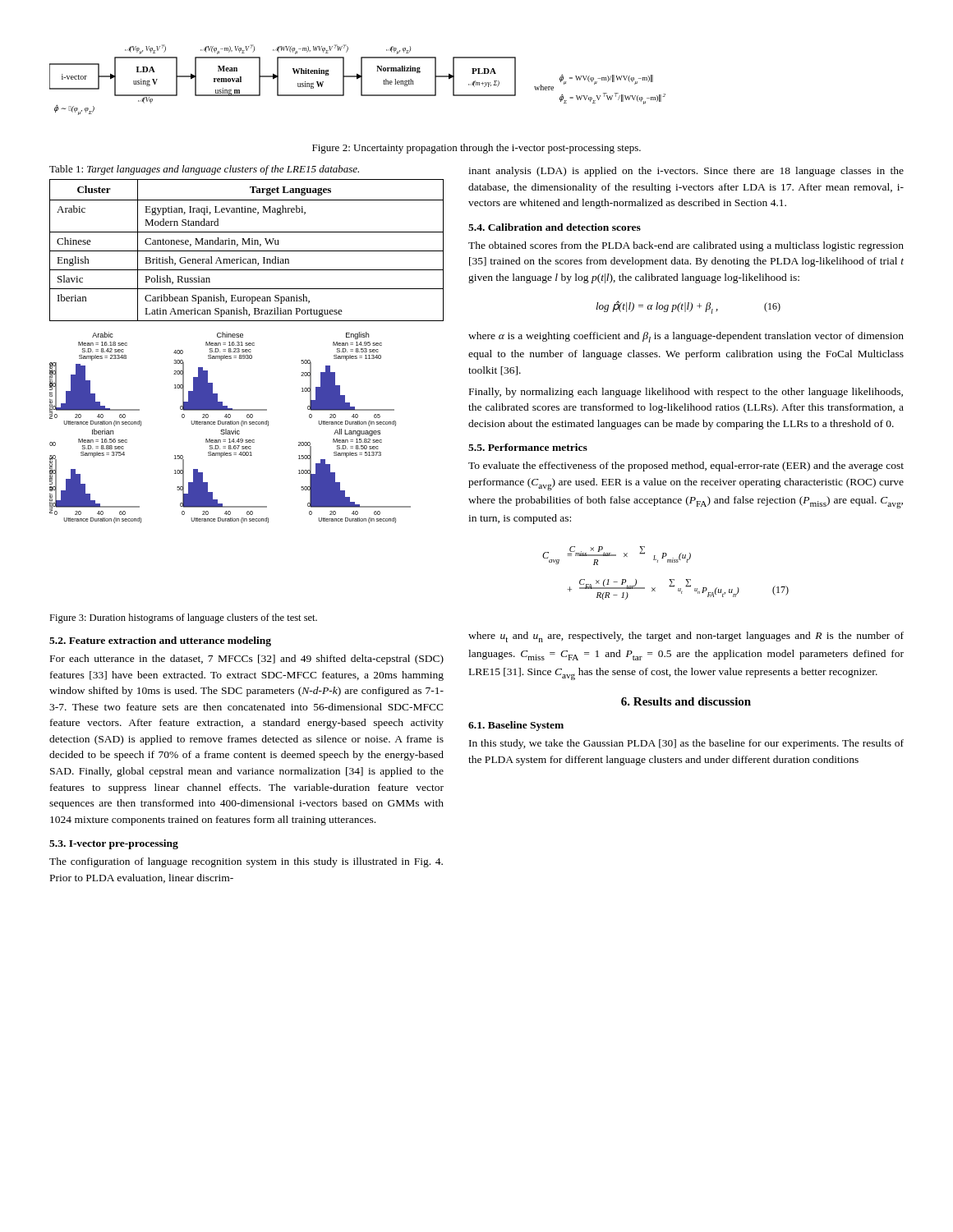Navigate to the region starting "5.5. Performance metrics"
The image size is (953, 1232).
[x=528, y=447]
